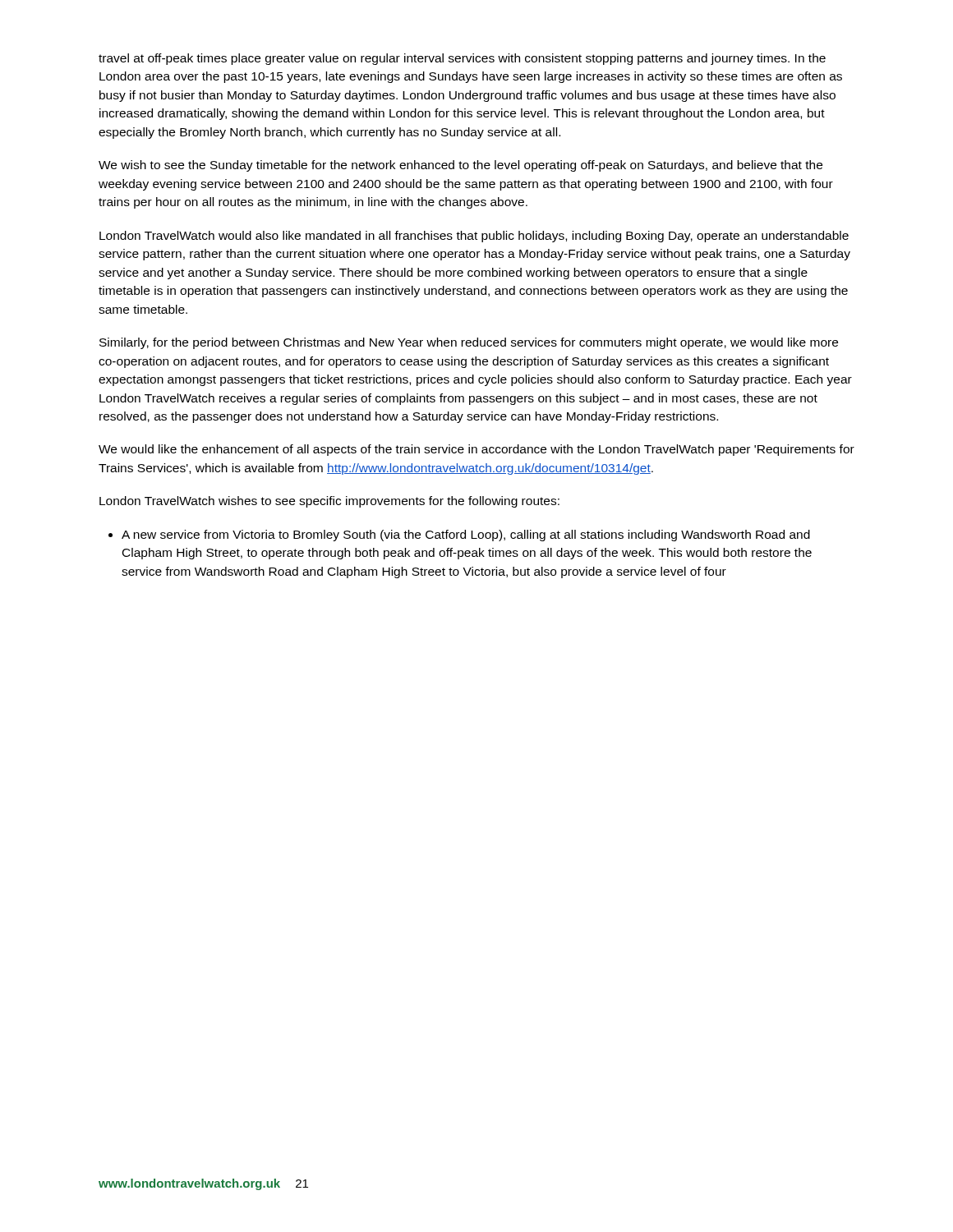This screenshot has width=953, height=1232.
Task: Click on the text starting "Similarly, for the period between"
Action: (475, 379)
